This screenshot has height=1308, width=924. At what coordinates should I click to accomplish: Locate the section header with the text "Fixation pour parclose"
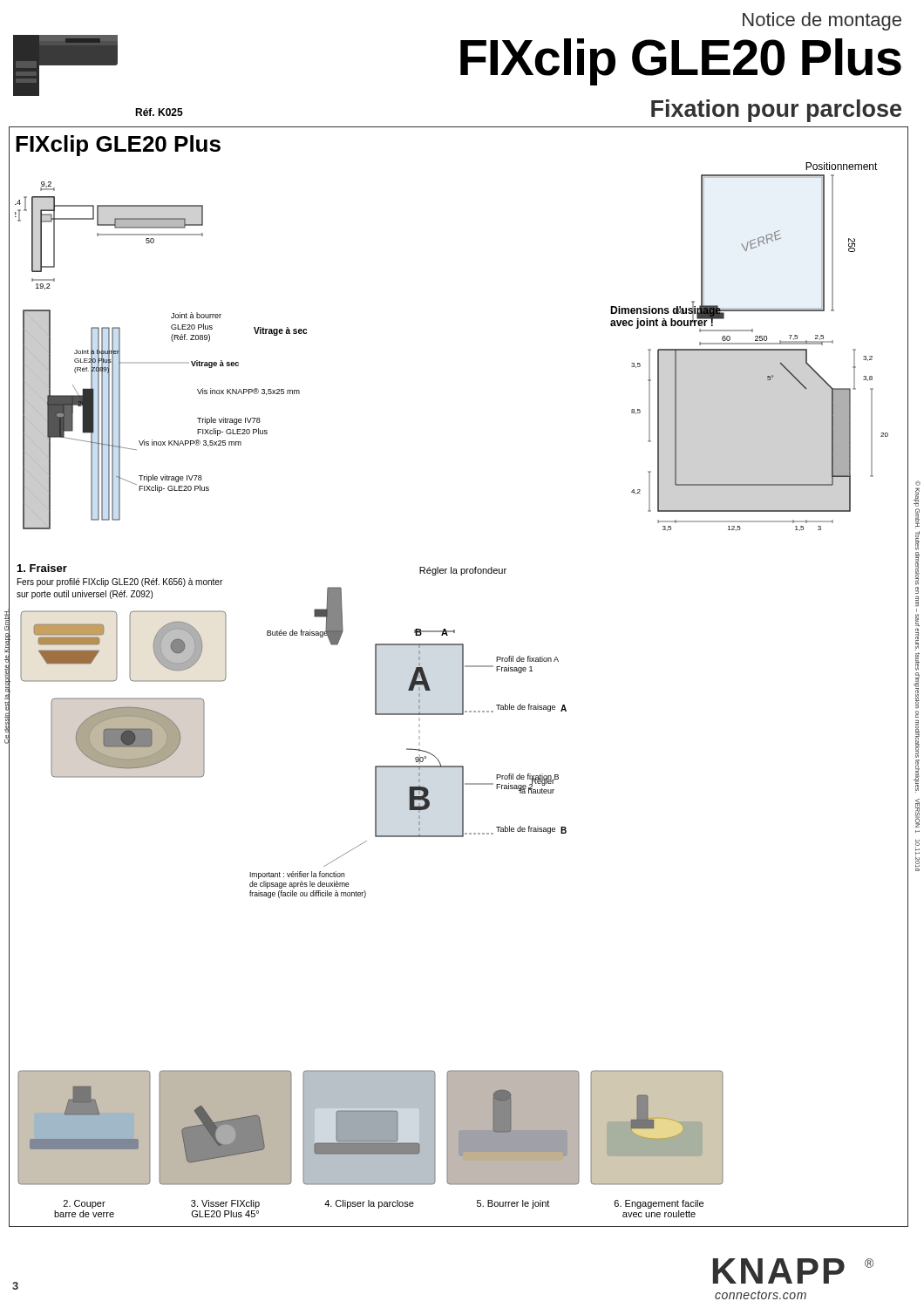[x=776, y=109]
